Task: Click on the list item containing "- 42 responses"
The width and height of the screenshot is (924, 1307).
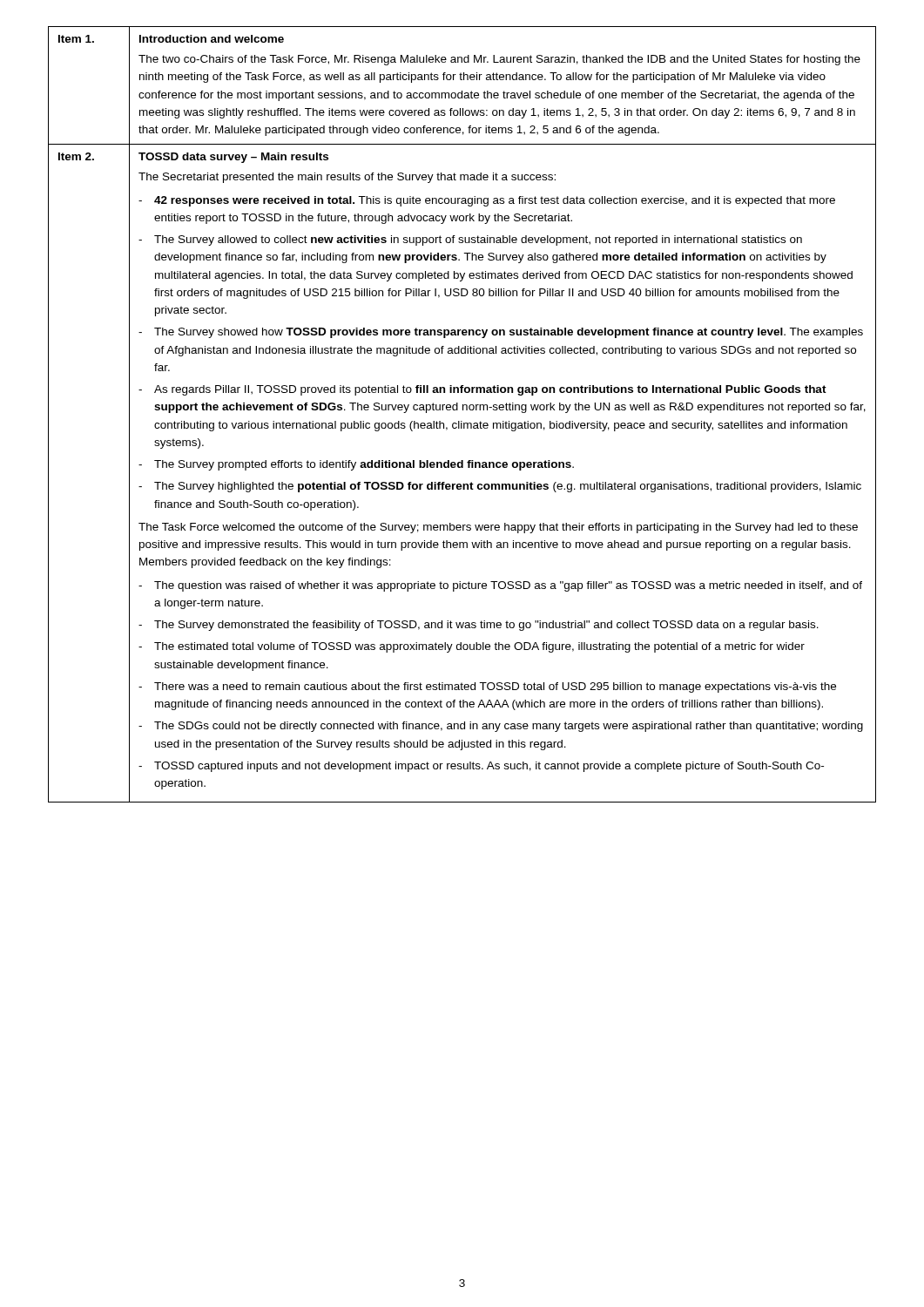Action: [503, 209]
